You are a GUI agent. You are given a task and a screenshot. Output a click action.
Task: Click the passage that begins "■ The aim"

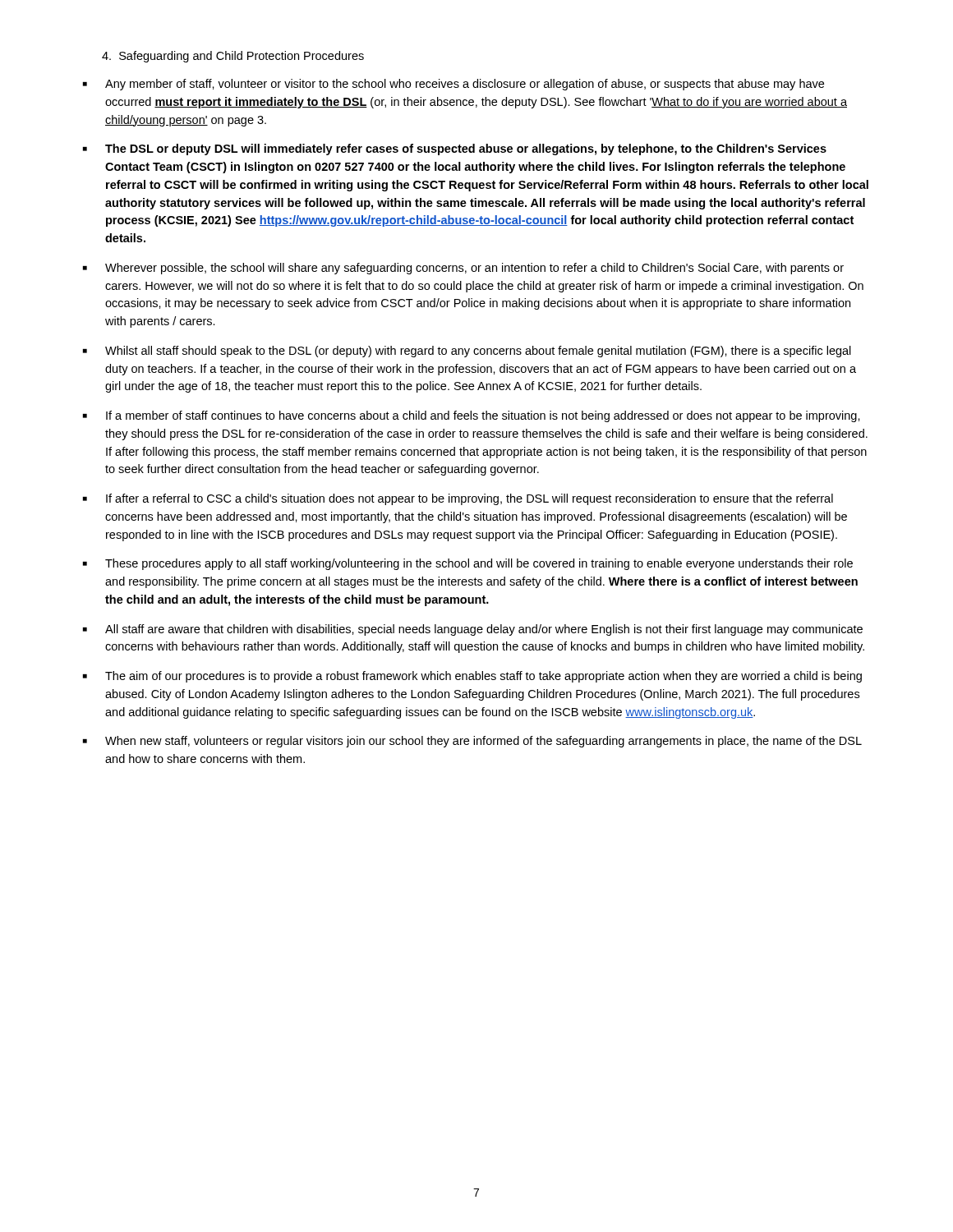[476, 695]
